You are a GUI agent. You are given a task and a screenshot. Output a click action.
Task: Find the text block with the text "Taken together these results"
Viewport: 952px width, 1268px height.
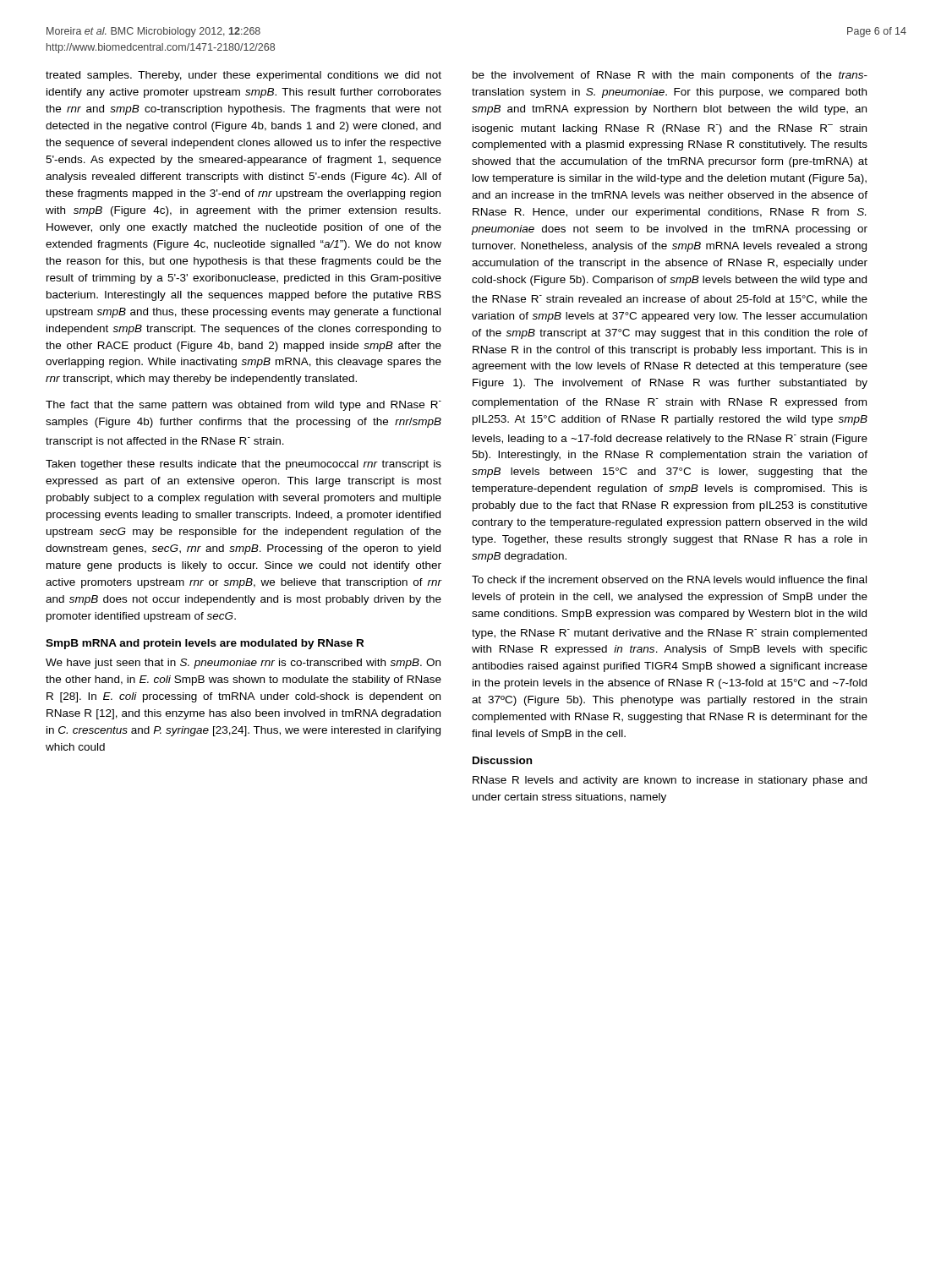(x=244, y=540)
